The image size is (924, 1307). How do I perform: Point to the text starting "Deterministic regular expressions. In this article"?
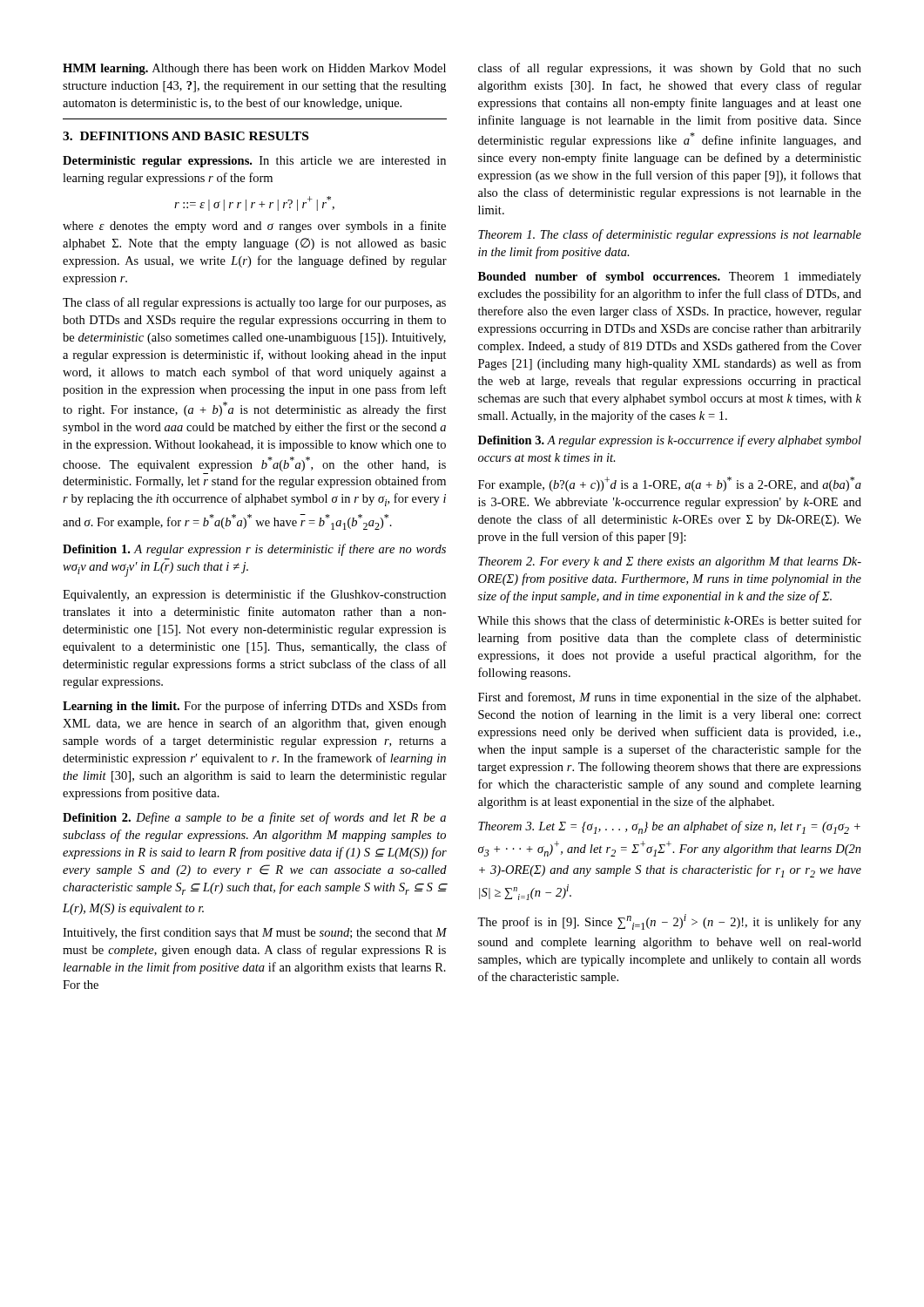255,169
